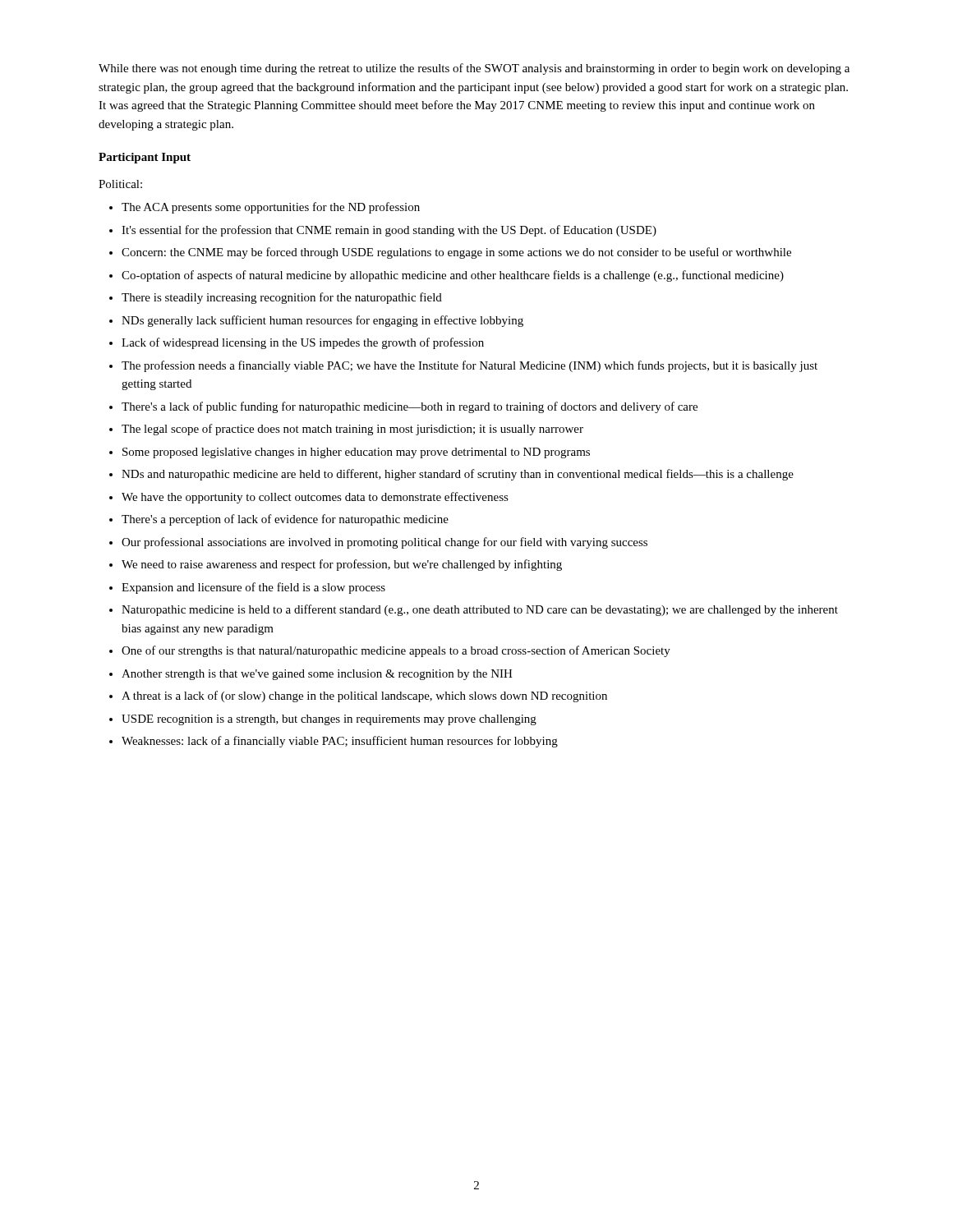Select the list item with the text "Co-optation of aspects of natural medicine by"
This screenshot has width=953, height=1232.
(x=453, y=275)
